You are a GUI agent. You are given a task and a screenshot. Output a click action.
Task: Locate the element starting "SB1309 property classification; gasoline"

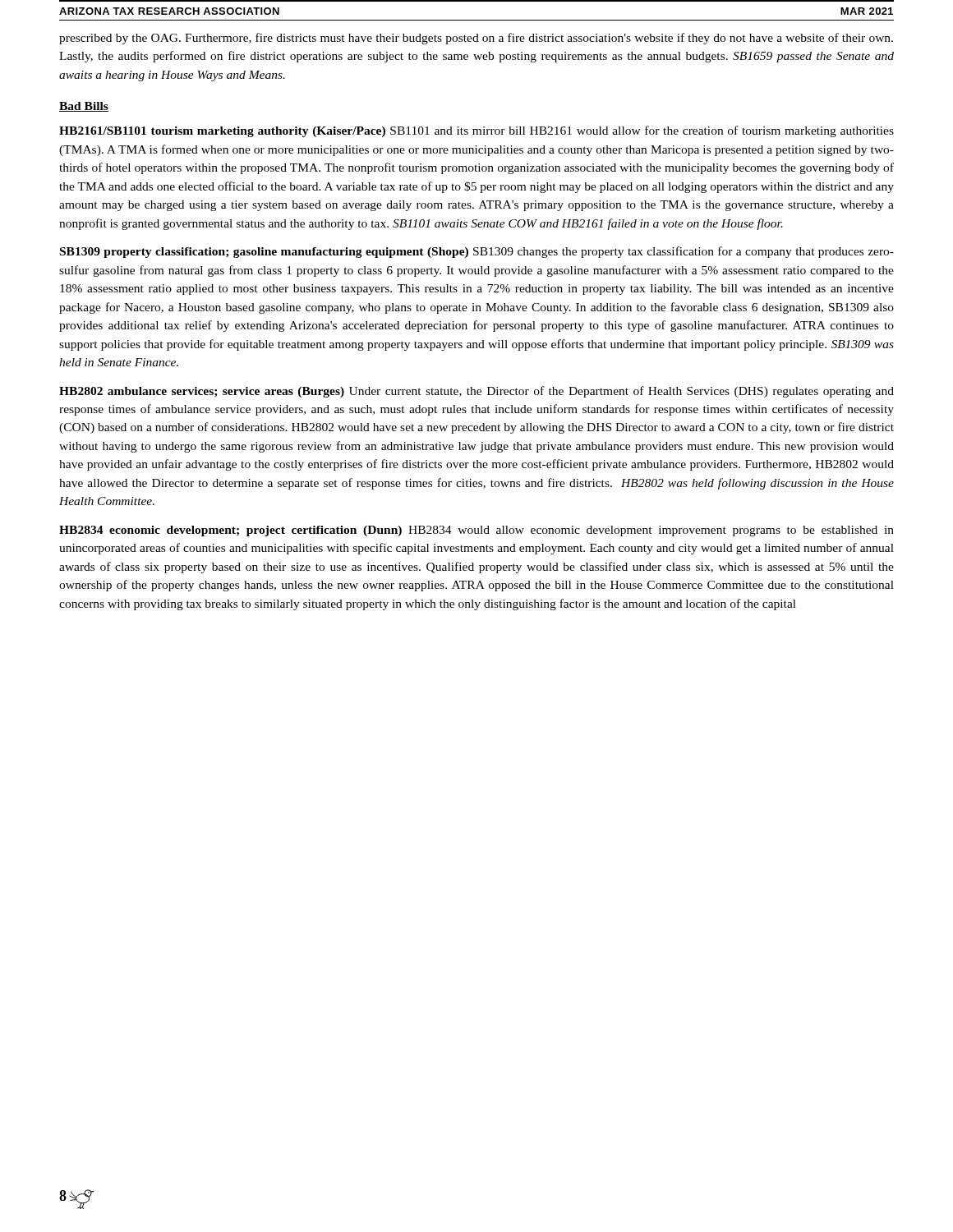tap(476, 306)
